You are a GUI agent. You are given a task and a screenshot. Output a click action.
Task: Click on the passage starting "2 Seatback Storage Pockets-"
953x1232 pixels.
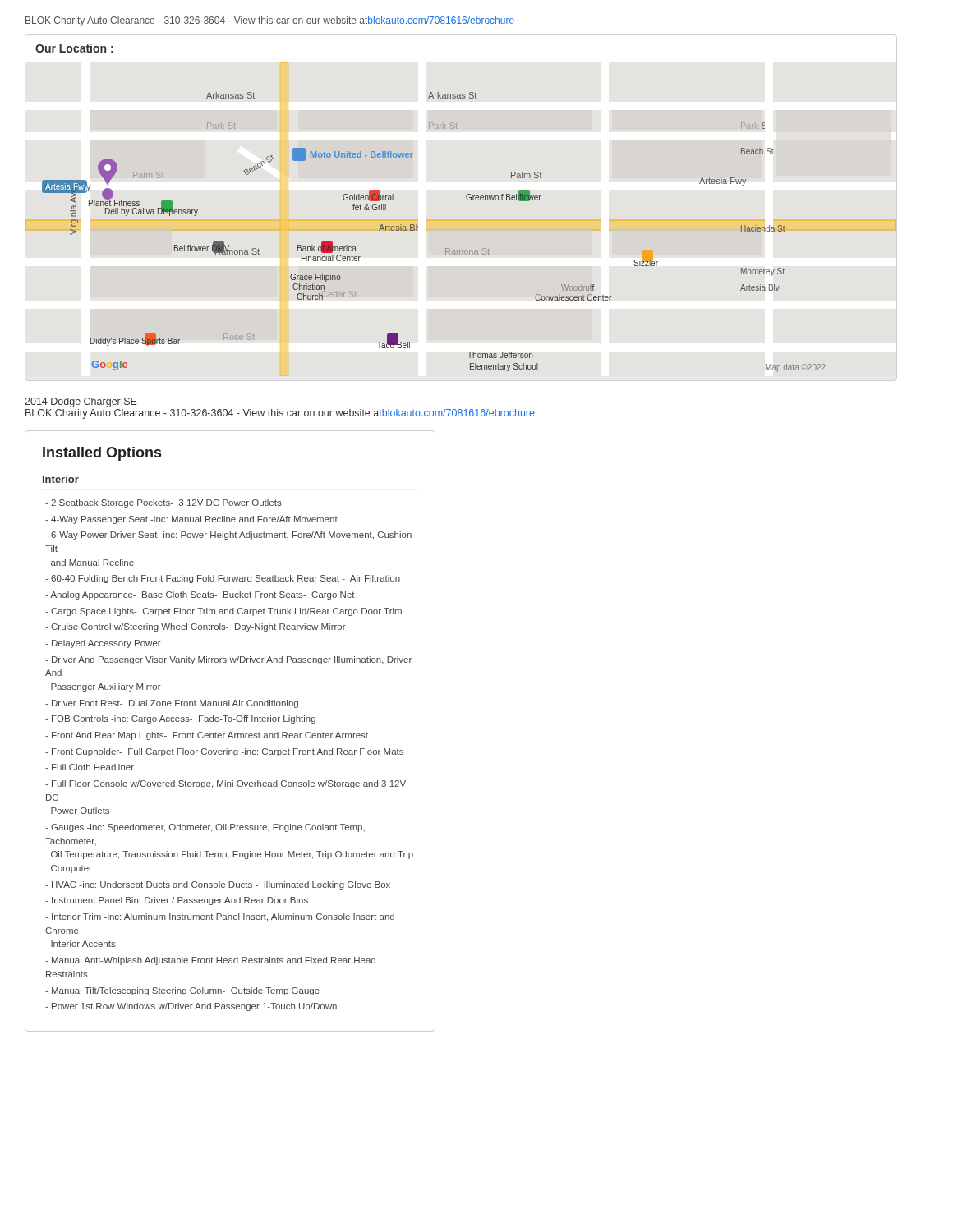tap(163, 503)
